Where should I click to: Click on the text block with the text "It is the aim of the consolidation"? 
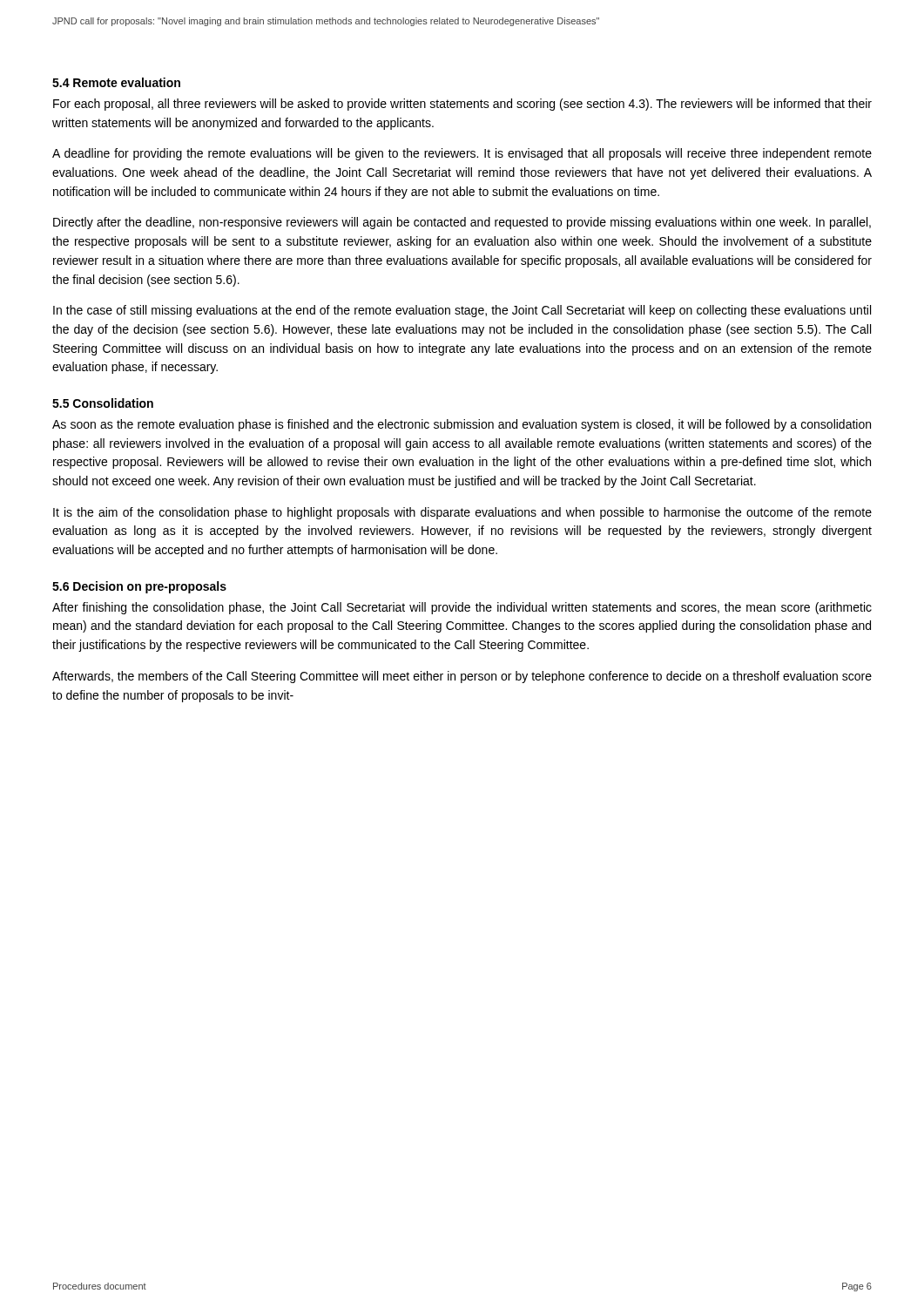pos(462,531)
